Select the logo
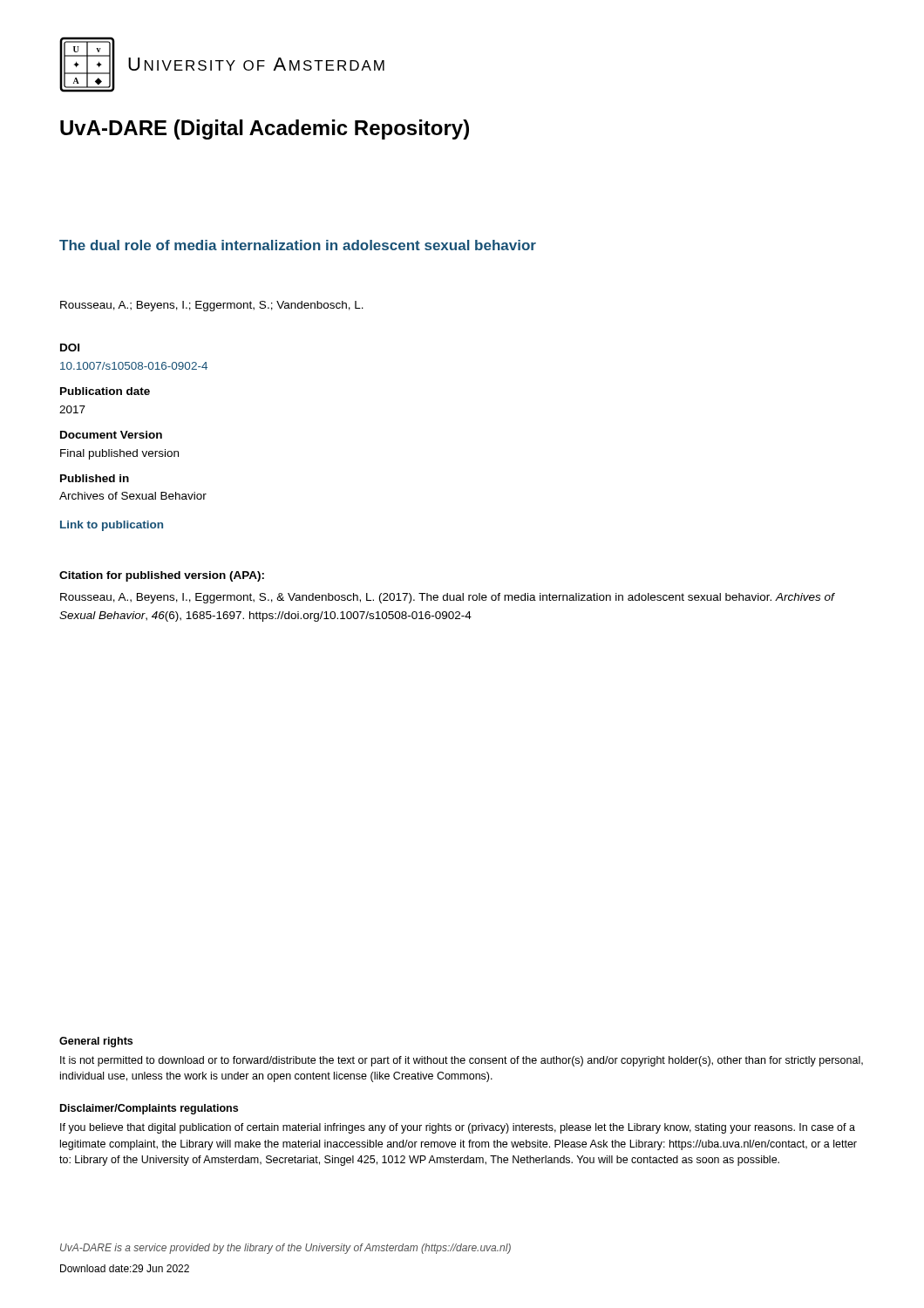924x1308 pixels. coord(223,65)
